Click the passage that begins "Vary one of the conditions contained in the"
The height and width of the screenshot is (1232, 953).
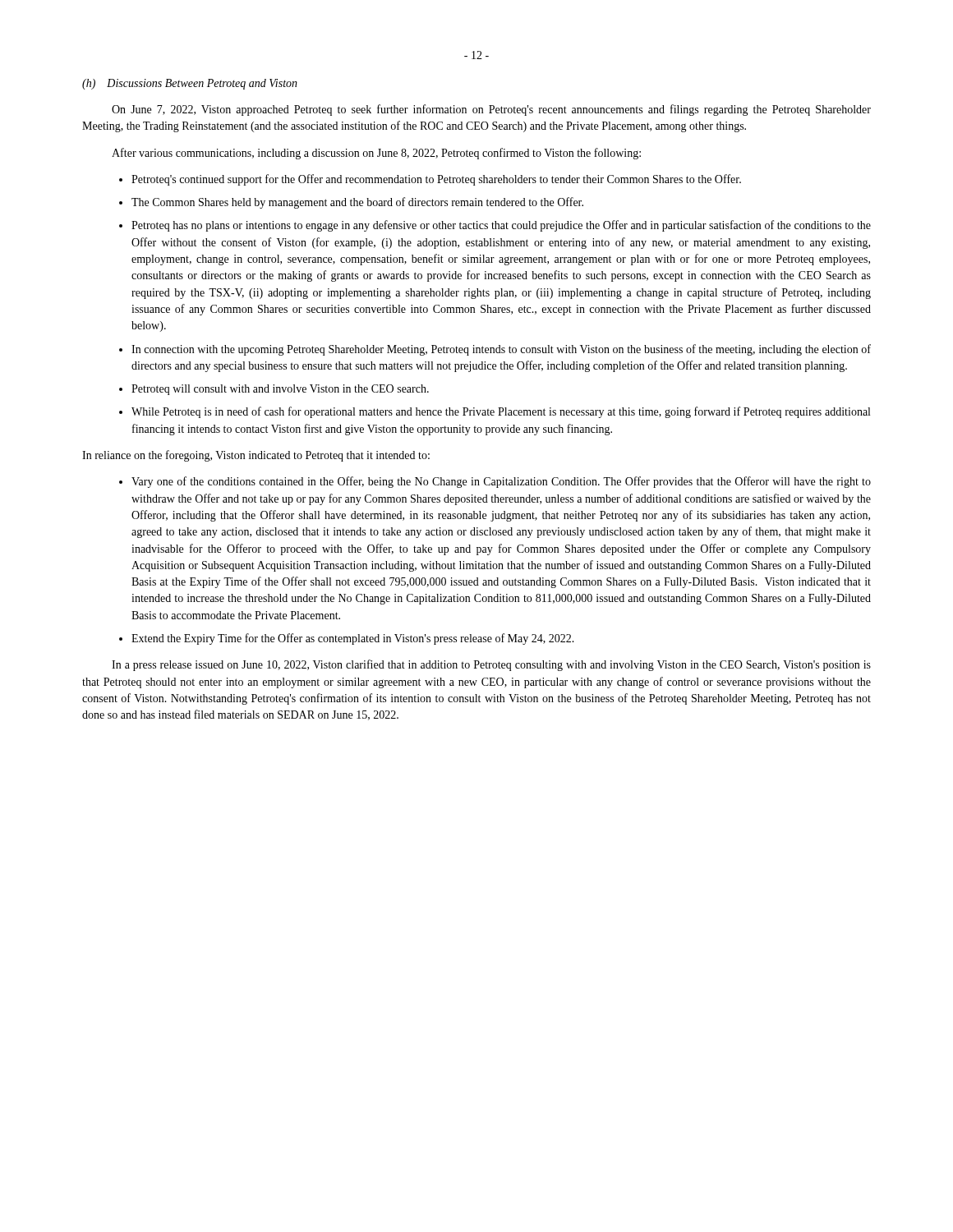point(501,549)
